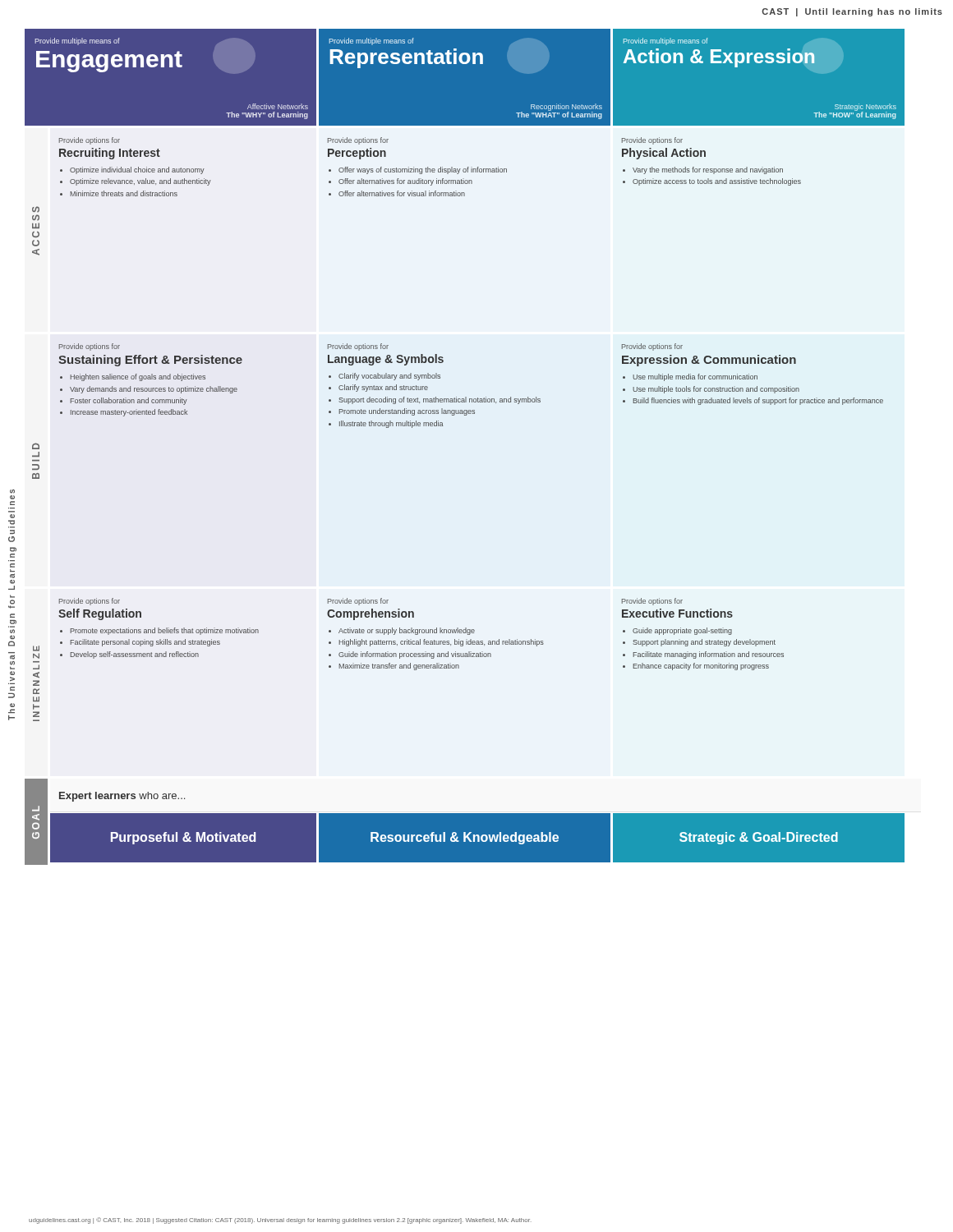Find the list item that reads "Optimize access to tools and"
The height and width of the screenshot is (1232, 953).
point(717,182)
